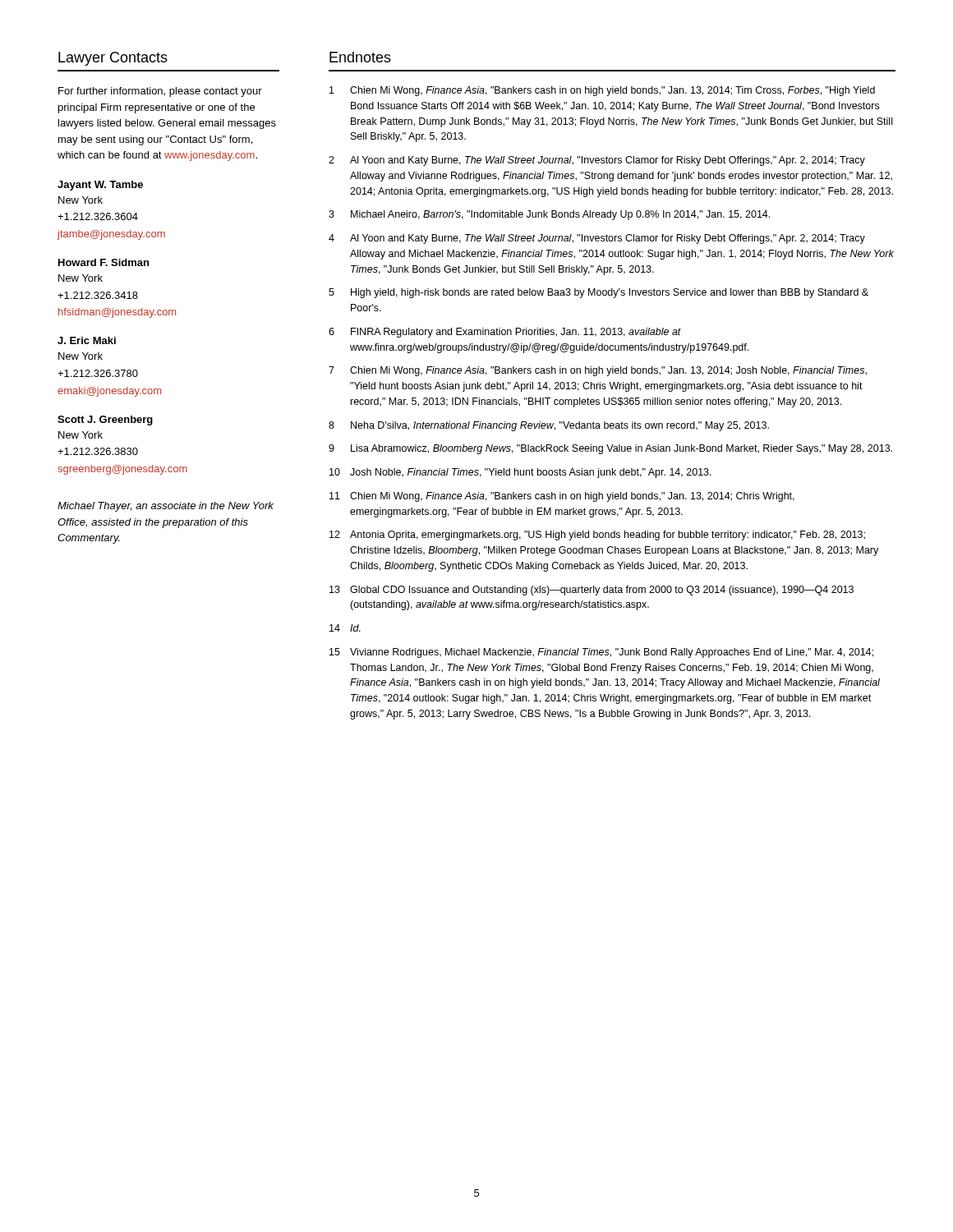Select the text block starting "10 Josh Noble,"
Screen dimensions: 1232x953
[x=612, y=473]
